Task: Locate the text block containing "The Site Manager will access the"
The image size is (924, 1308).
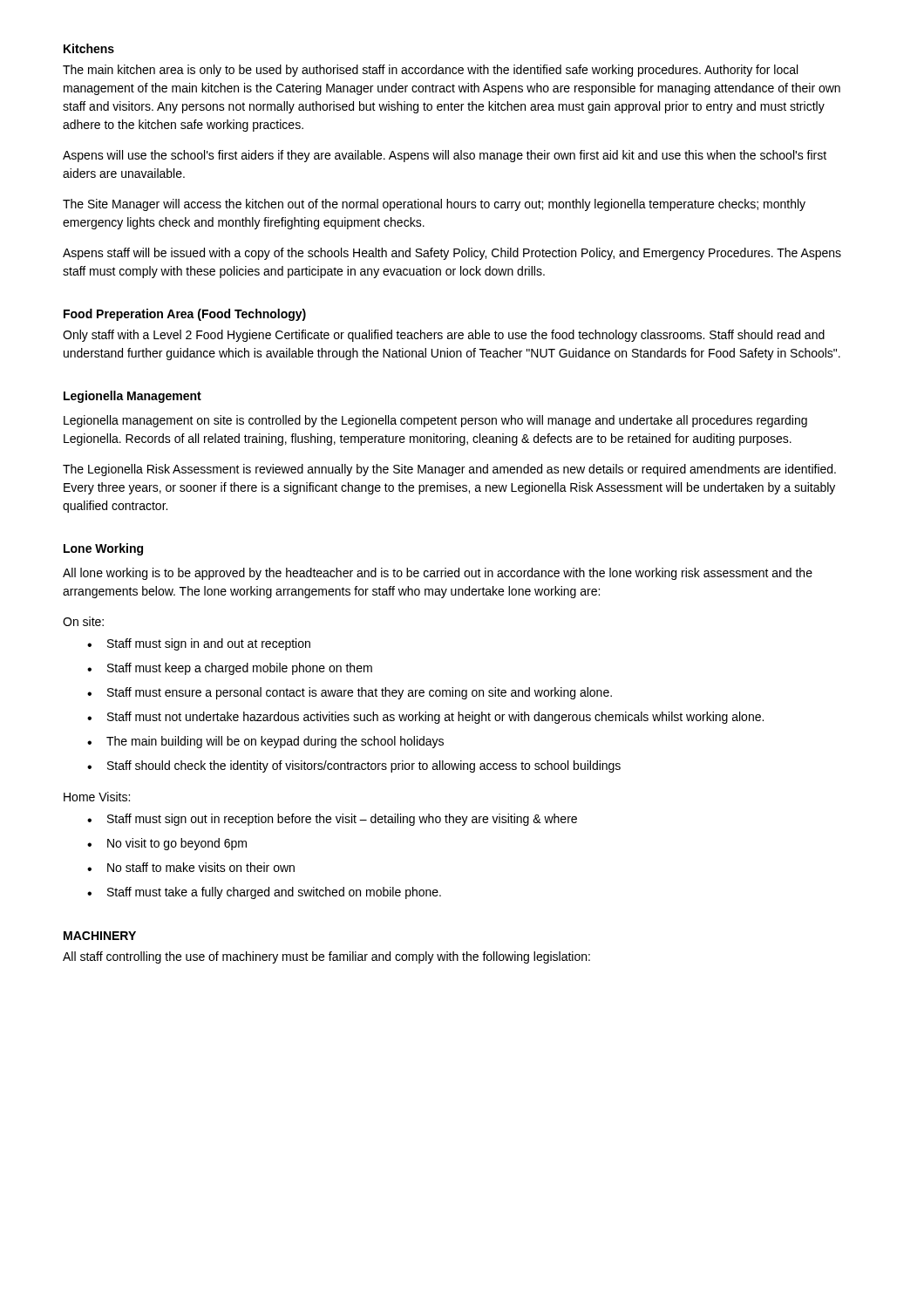Action: pos(434,213)
